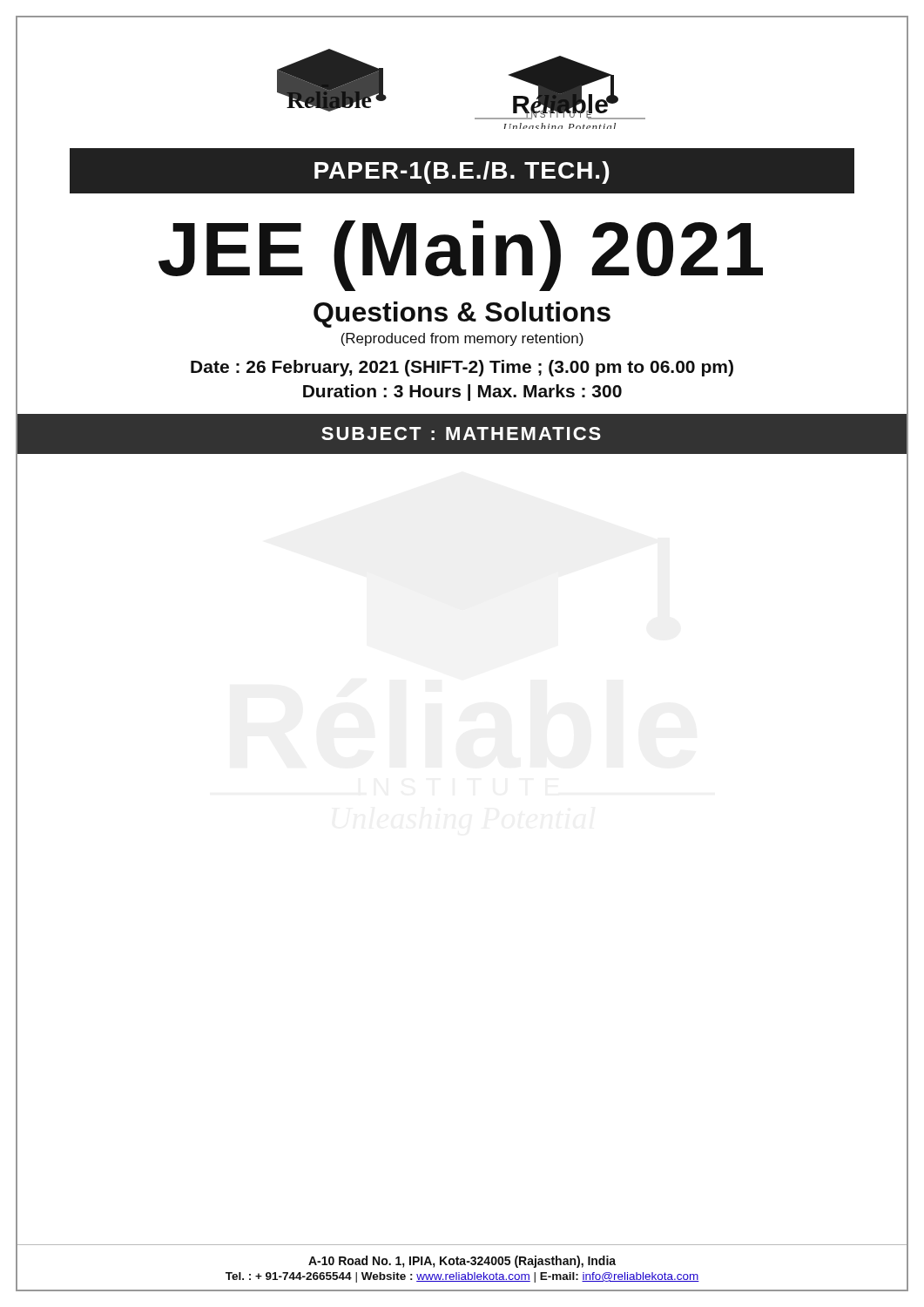Find the text block that reads "Date : 26"
This screenshot has width=924, height=1307.
point(462,367)
